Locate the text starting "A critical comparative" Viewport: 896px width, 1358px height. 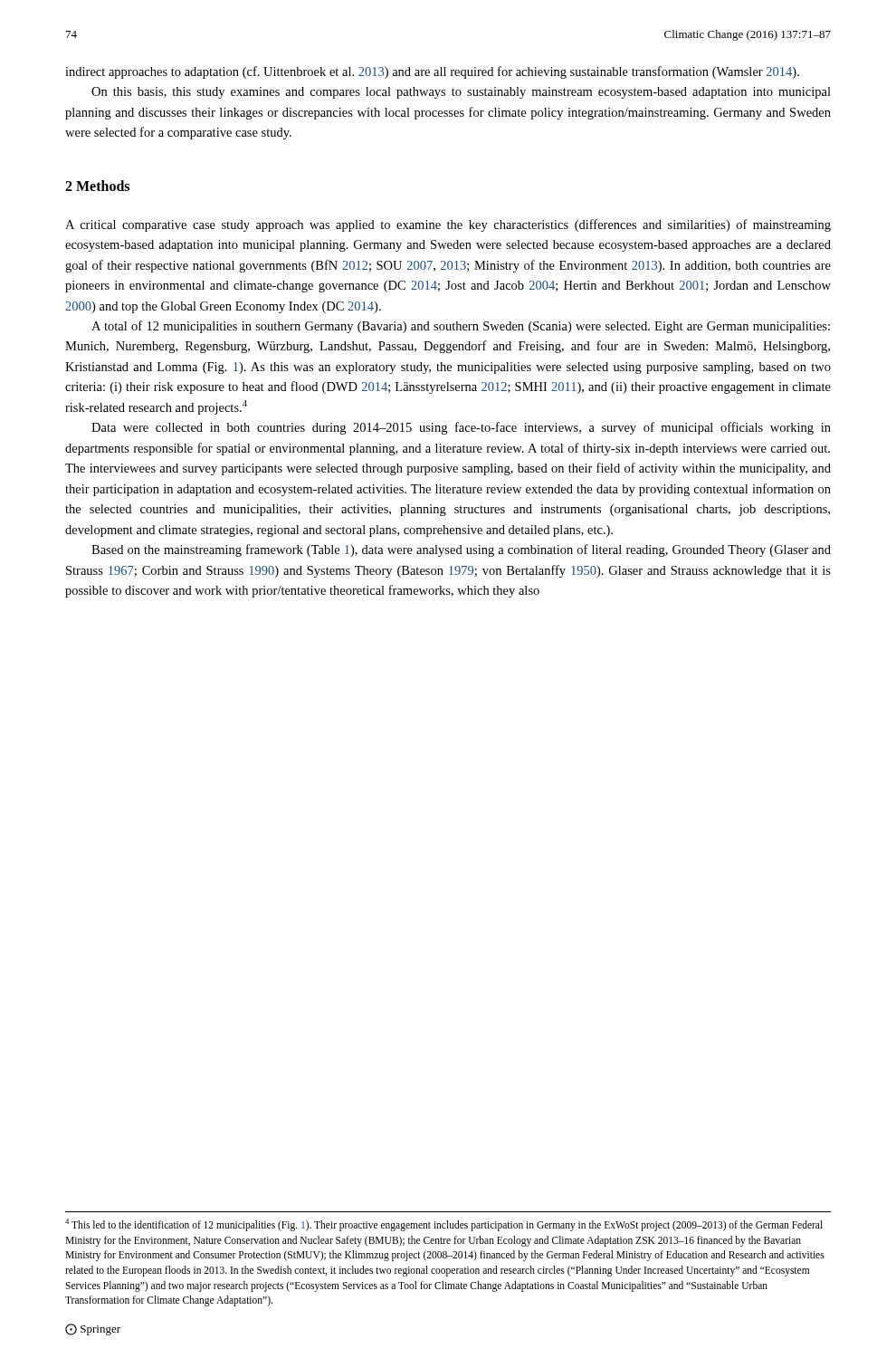[448, 265]
